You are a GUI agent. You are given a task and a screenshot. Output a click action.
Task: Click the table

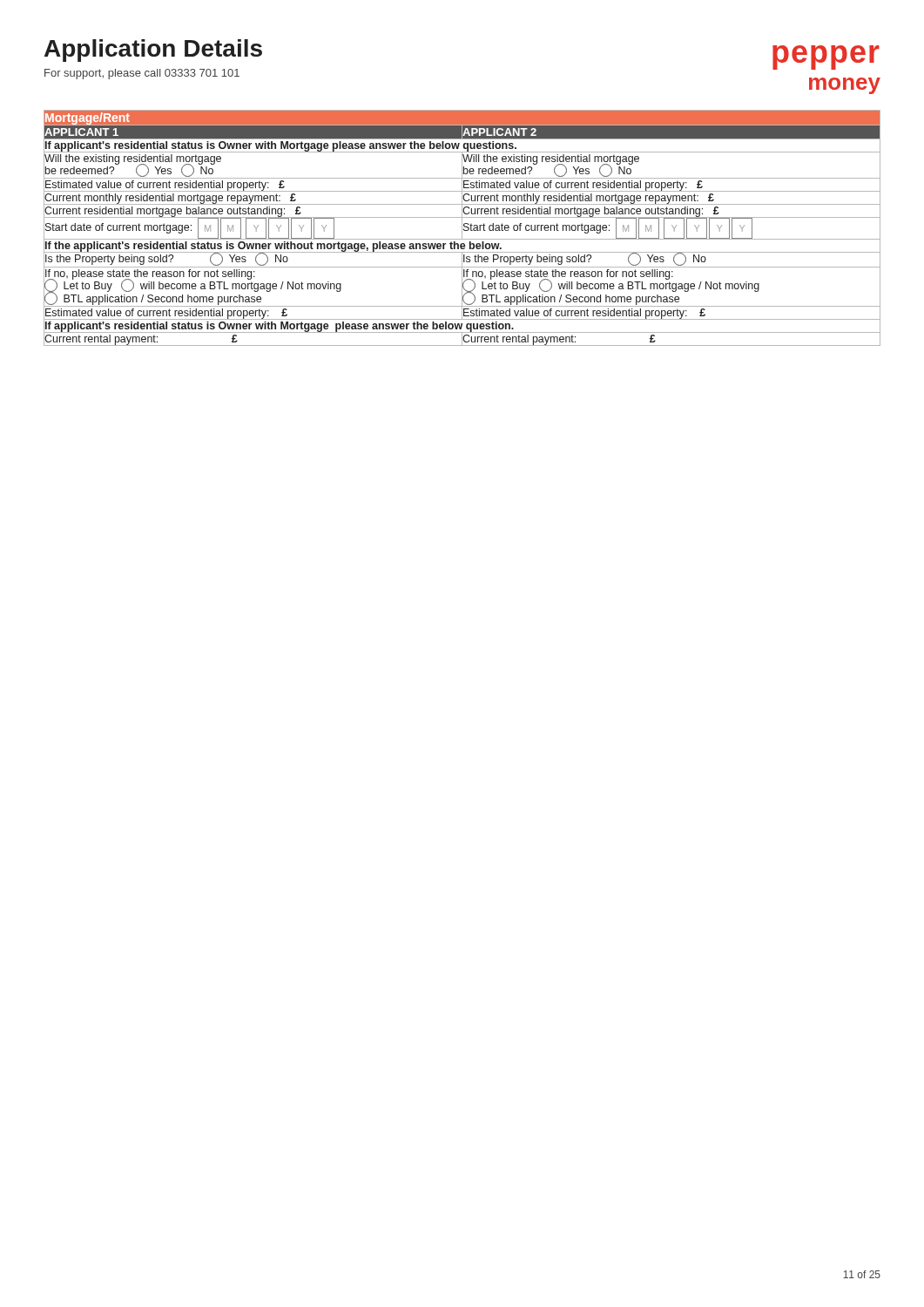(462, 228)
